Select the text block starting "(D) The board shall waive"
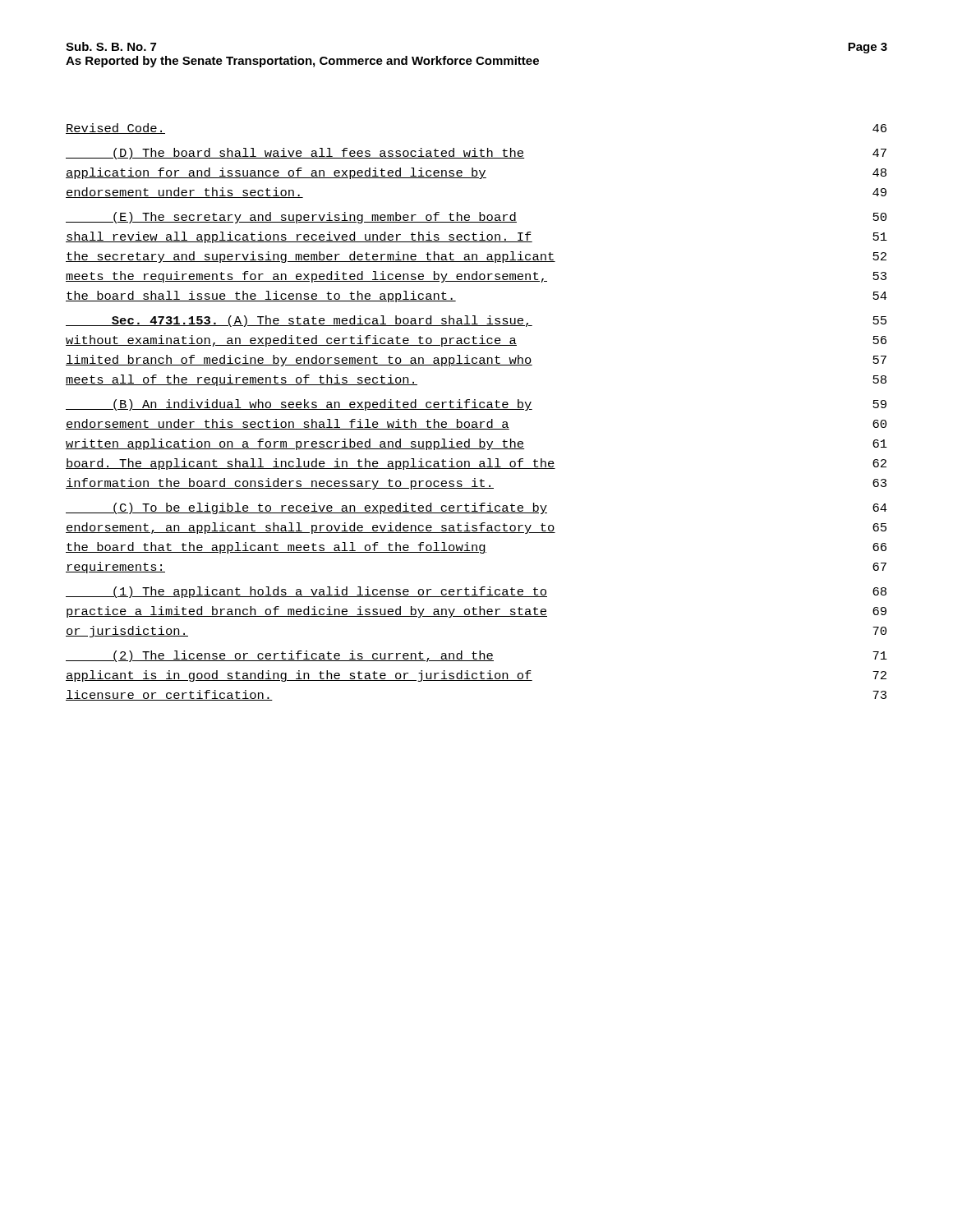Image resolution: width=953 pixels, height=1232 pixels. (476, 173)
